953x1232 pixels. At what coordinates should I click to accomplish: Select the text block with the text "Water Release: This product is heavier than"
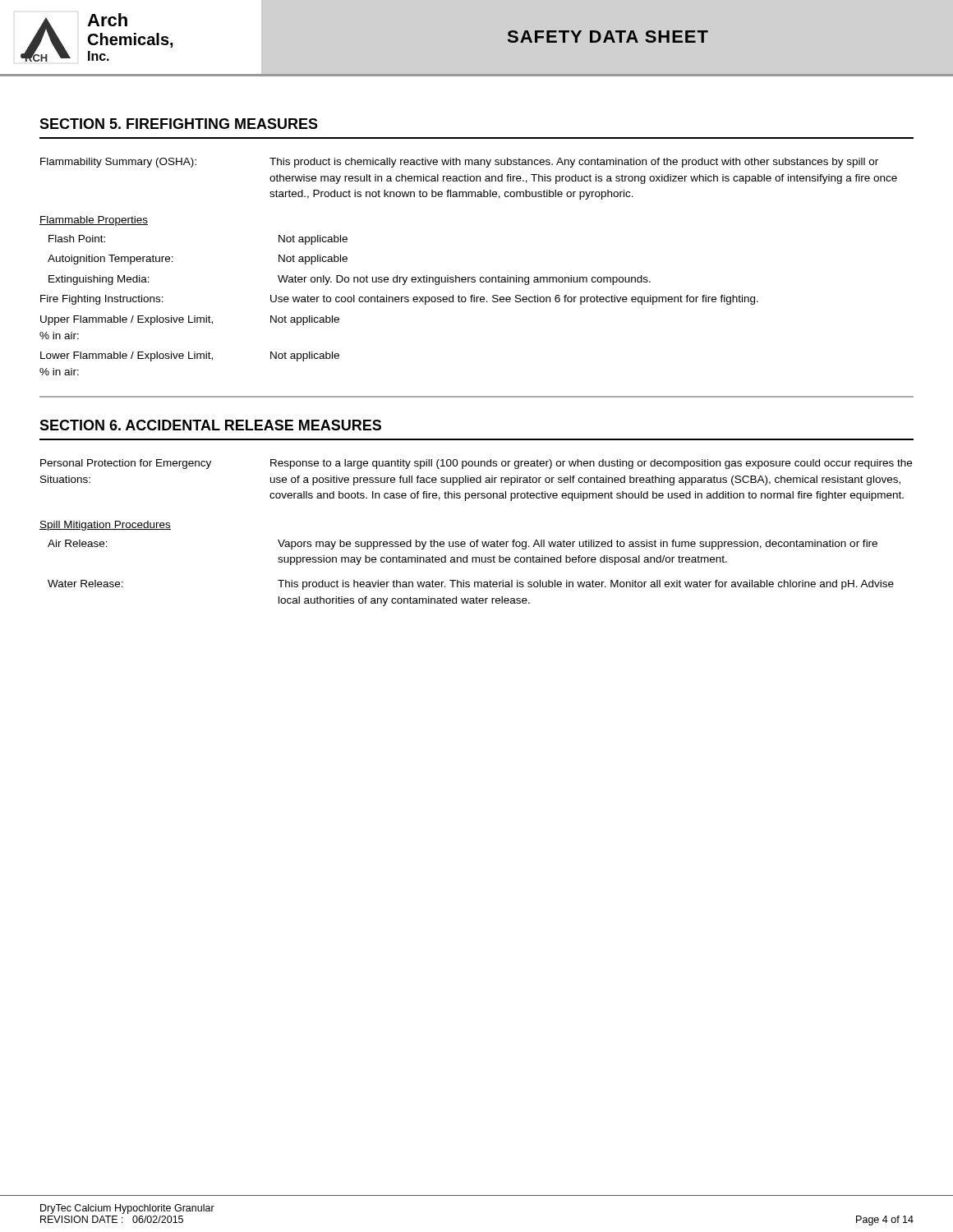pos(476,592)
